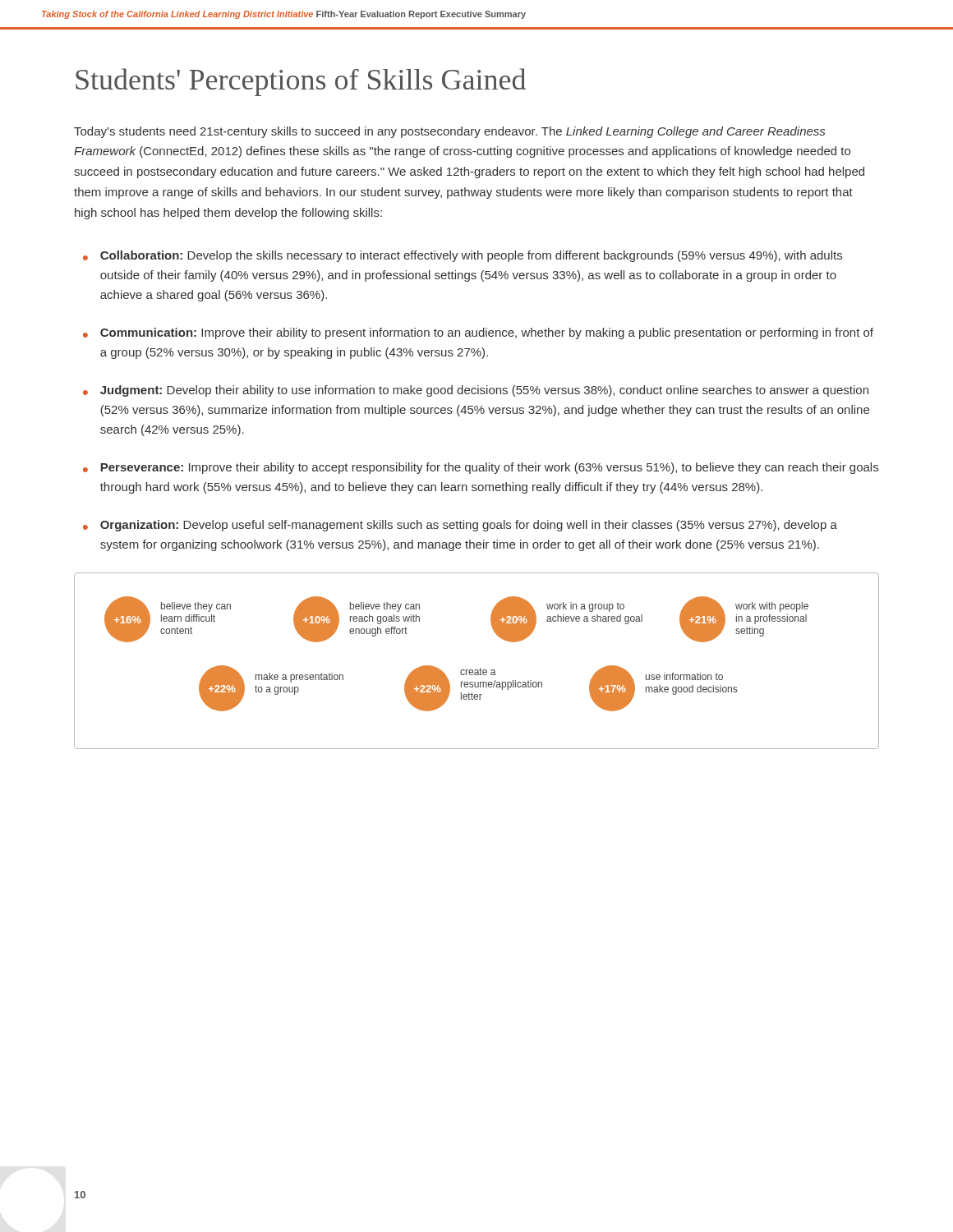This screenshot has height=1232, width=953.
Task: Locate the text "Students' Perceptions of Skills Gained"
Action: 300,80
